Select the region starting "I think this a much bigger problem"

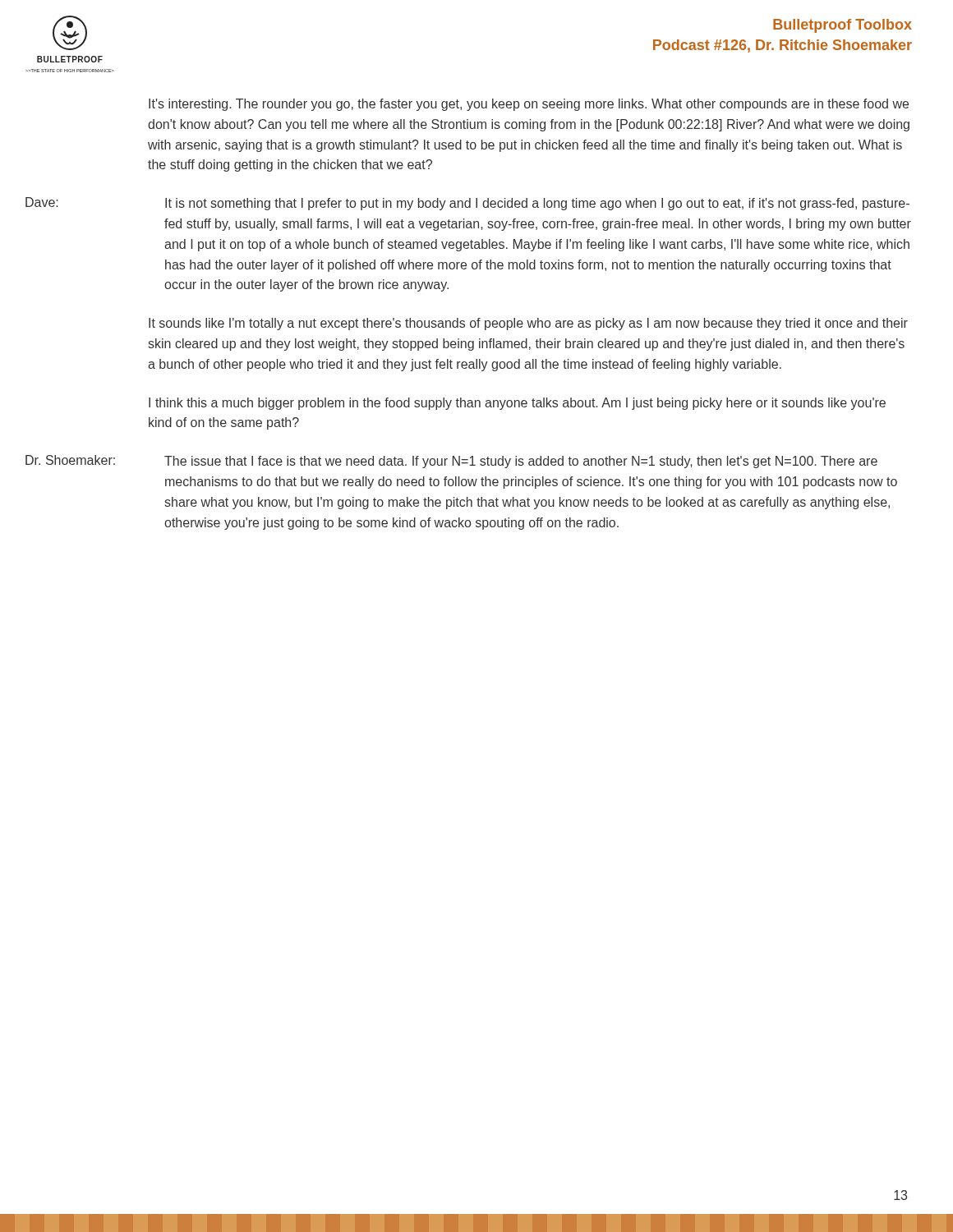click(x=517, y=413)
